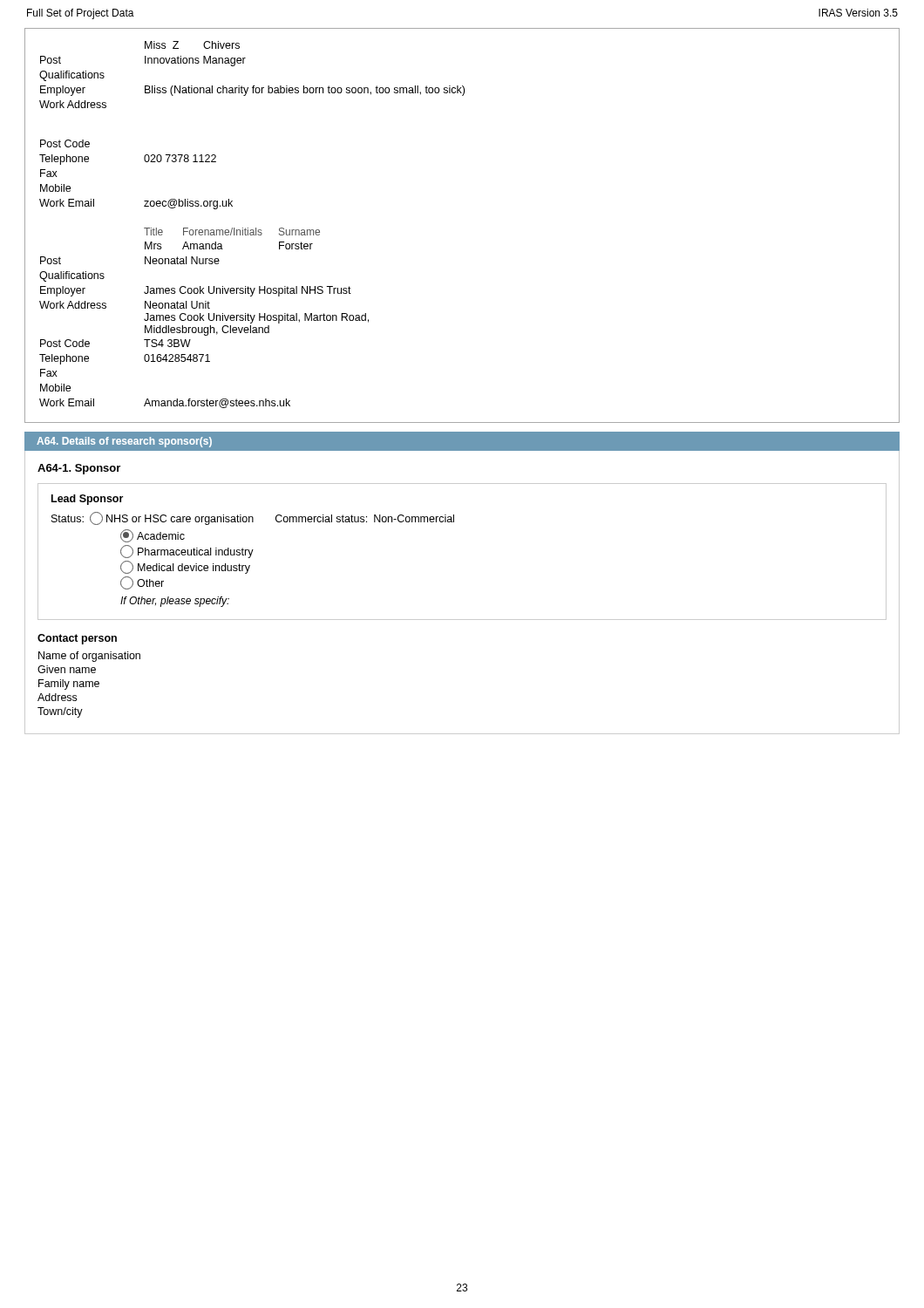
Task: Click on the region starting "Lead Sponsor Status: NHS or HSC"
Action: [x=87, y=500]
